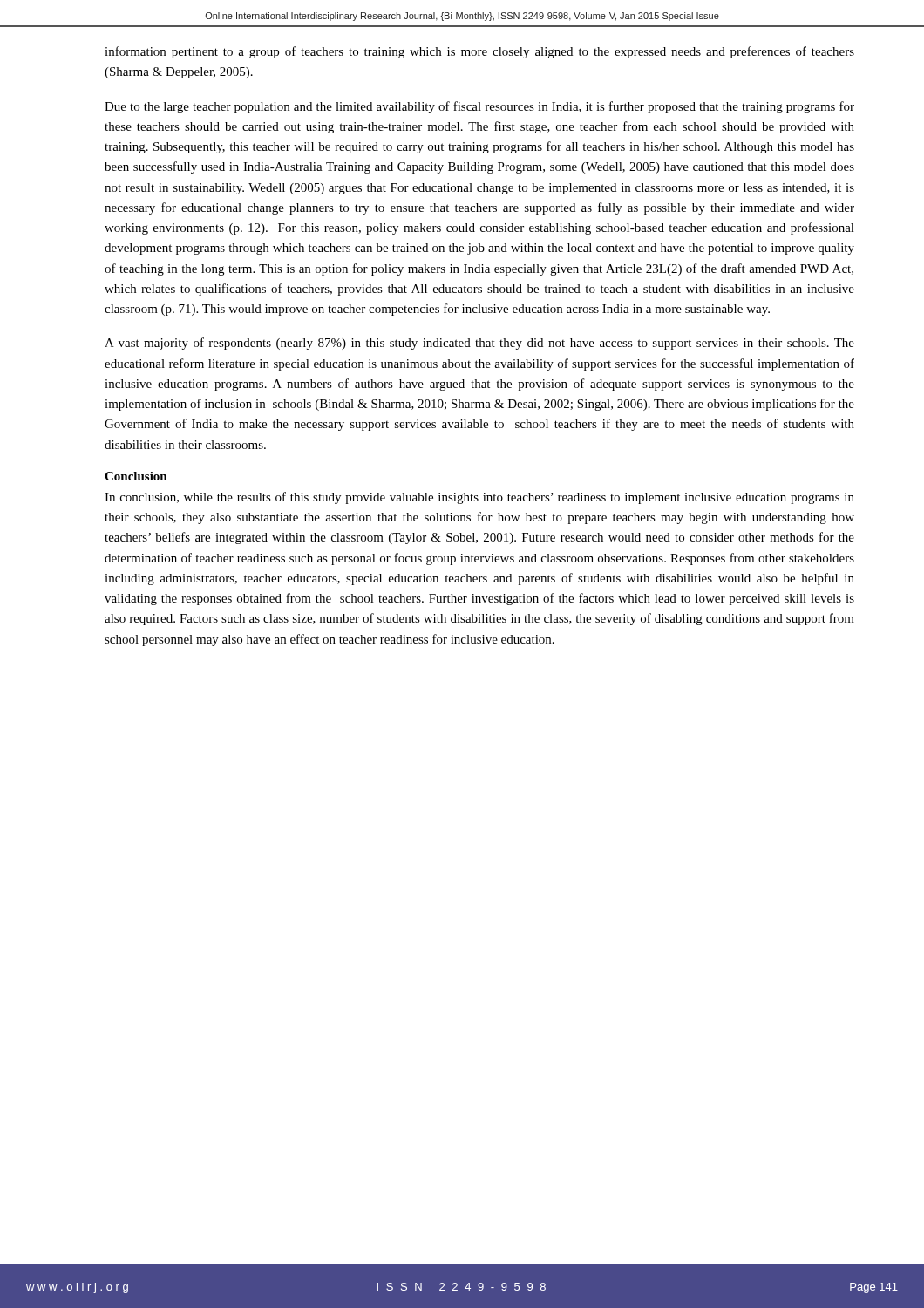Locate the block of text that opens with "In conclusion, while the"
The height and width of the screenshot is (1308, 924).
tap(479, 568)
